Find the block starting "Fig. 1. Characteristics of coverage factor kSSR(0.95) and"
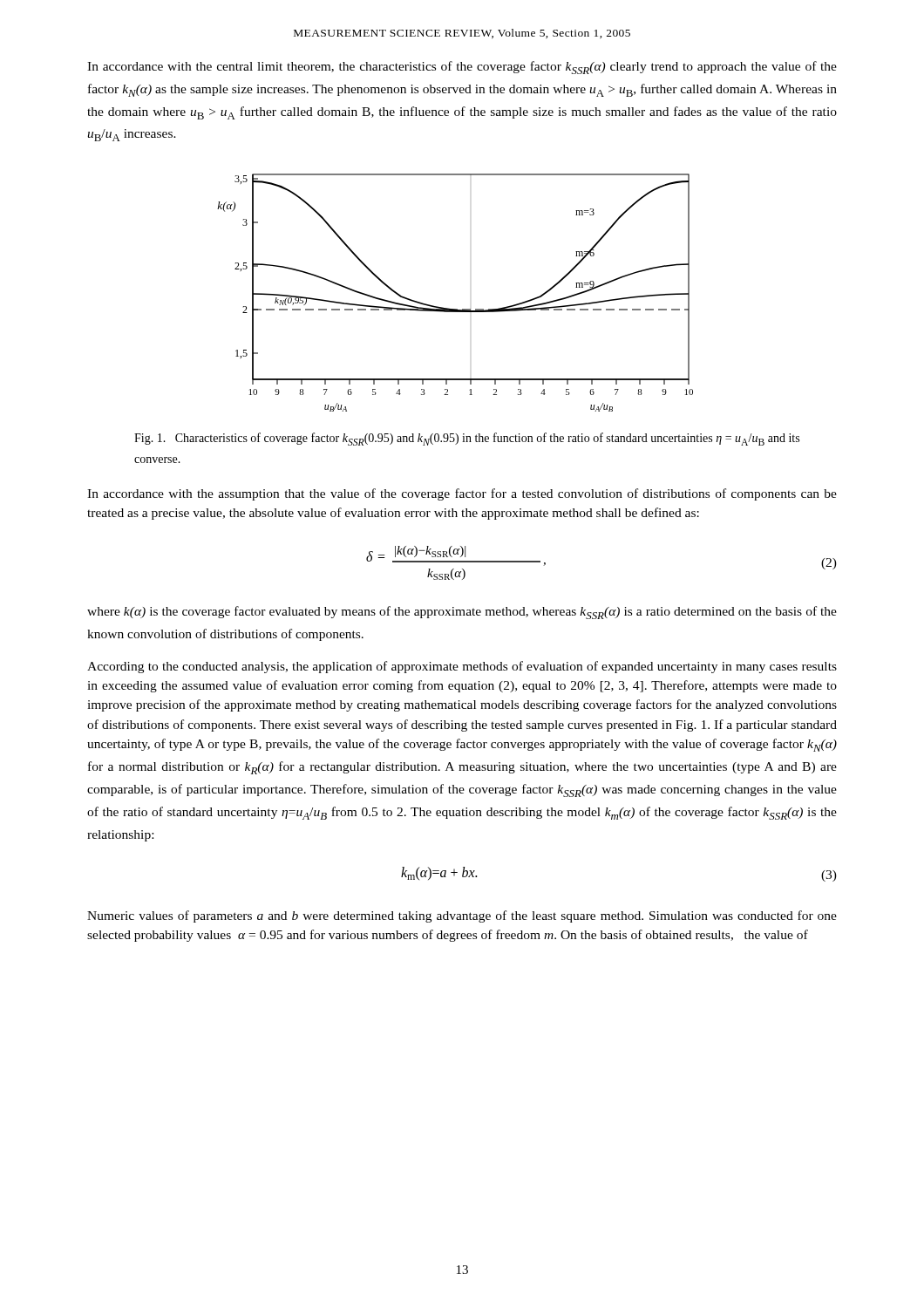This screenshot has width=924, height=1308. point(467,448)
